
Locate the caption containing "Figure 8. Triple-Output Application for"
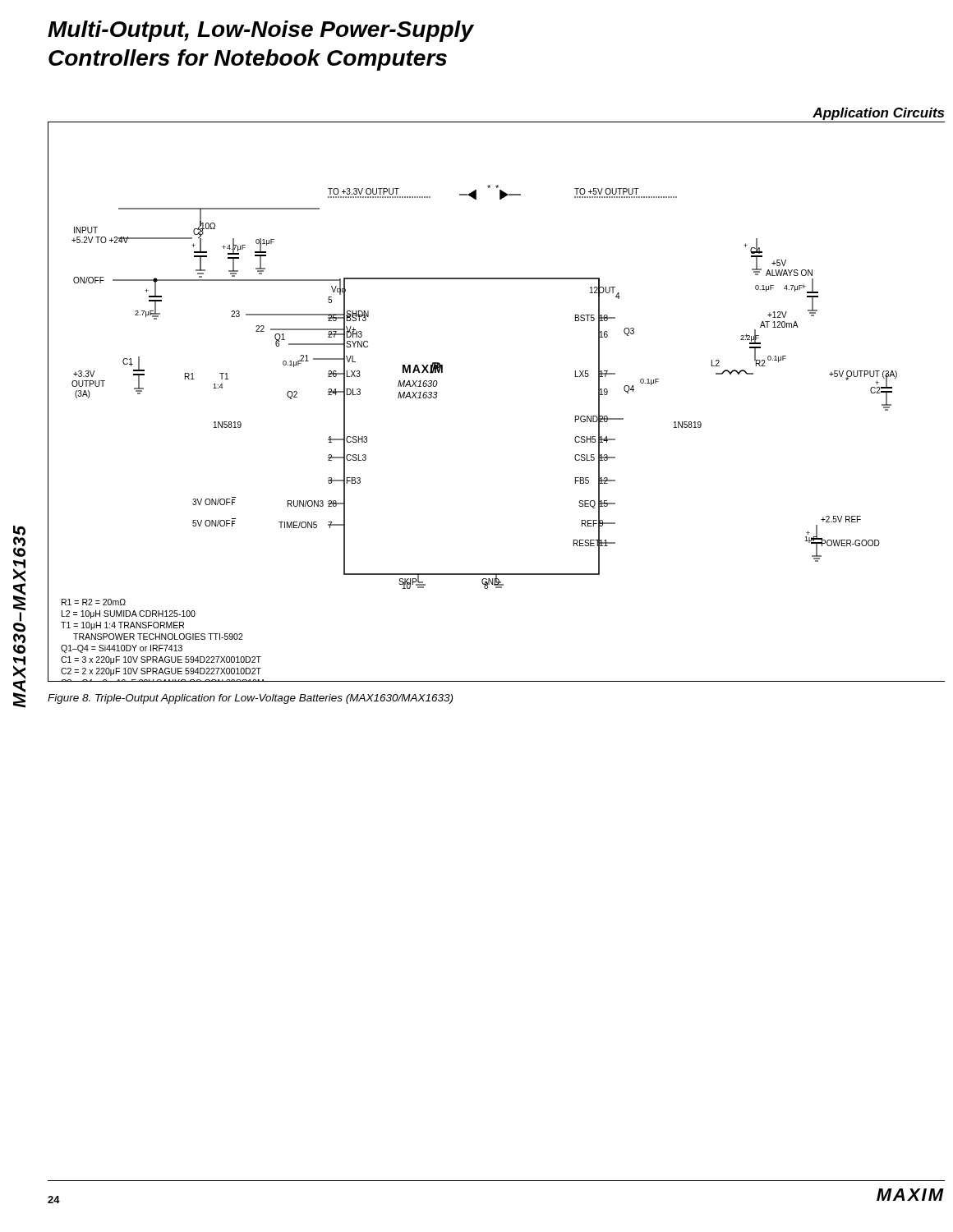tap(251, 698)
